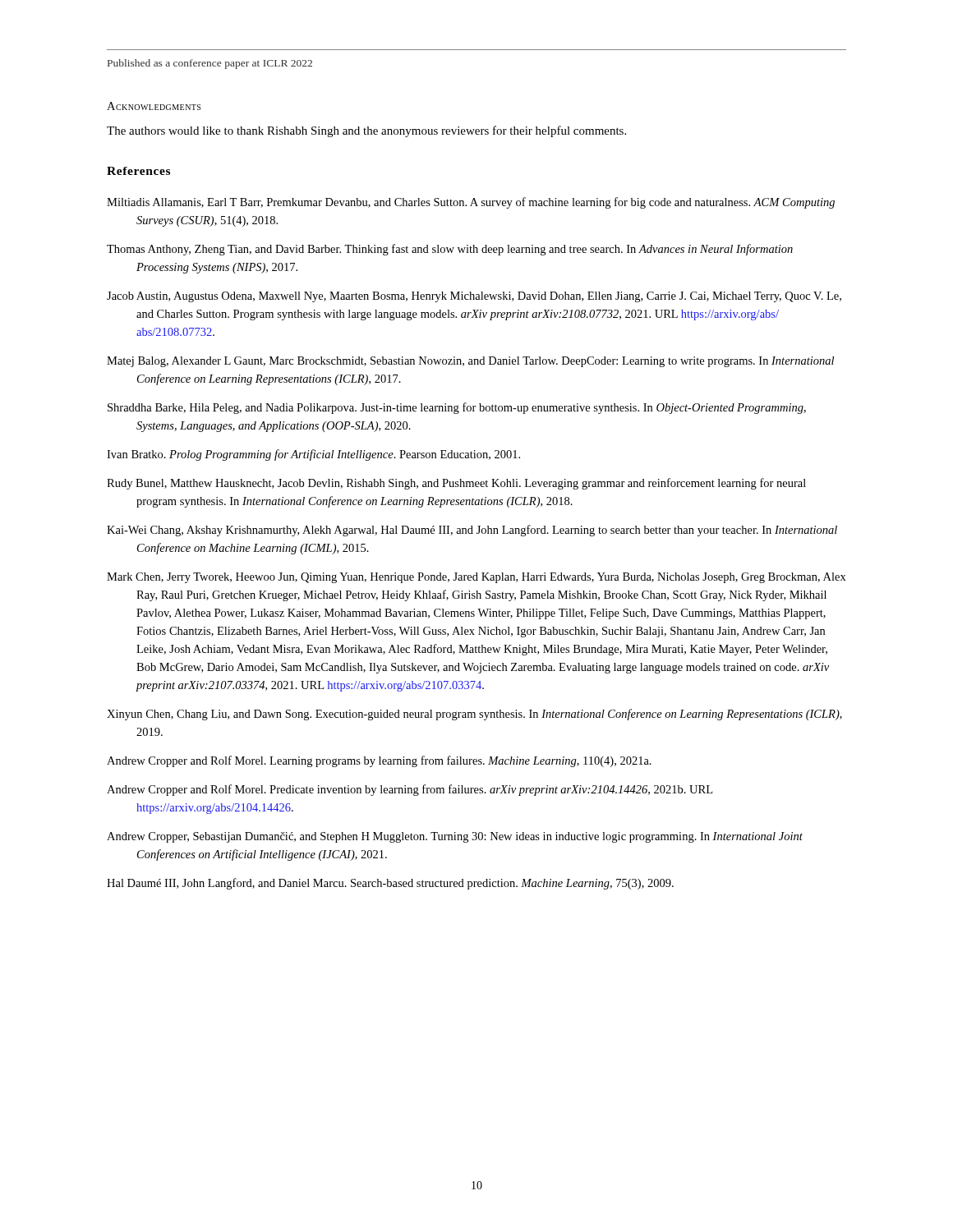This screenshot has width=953, height=1232.
Task: Find the block starting "Andrew Cropper, Sebastijan"
Action: coord(455,845)
